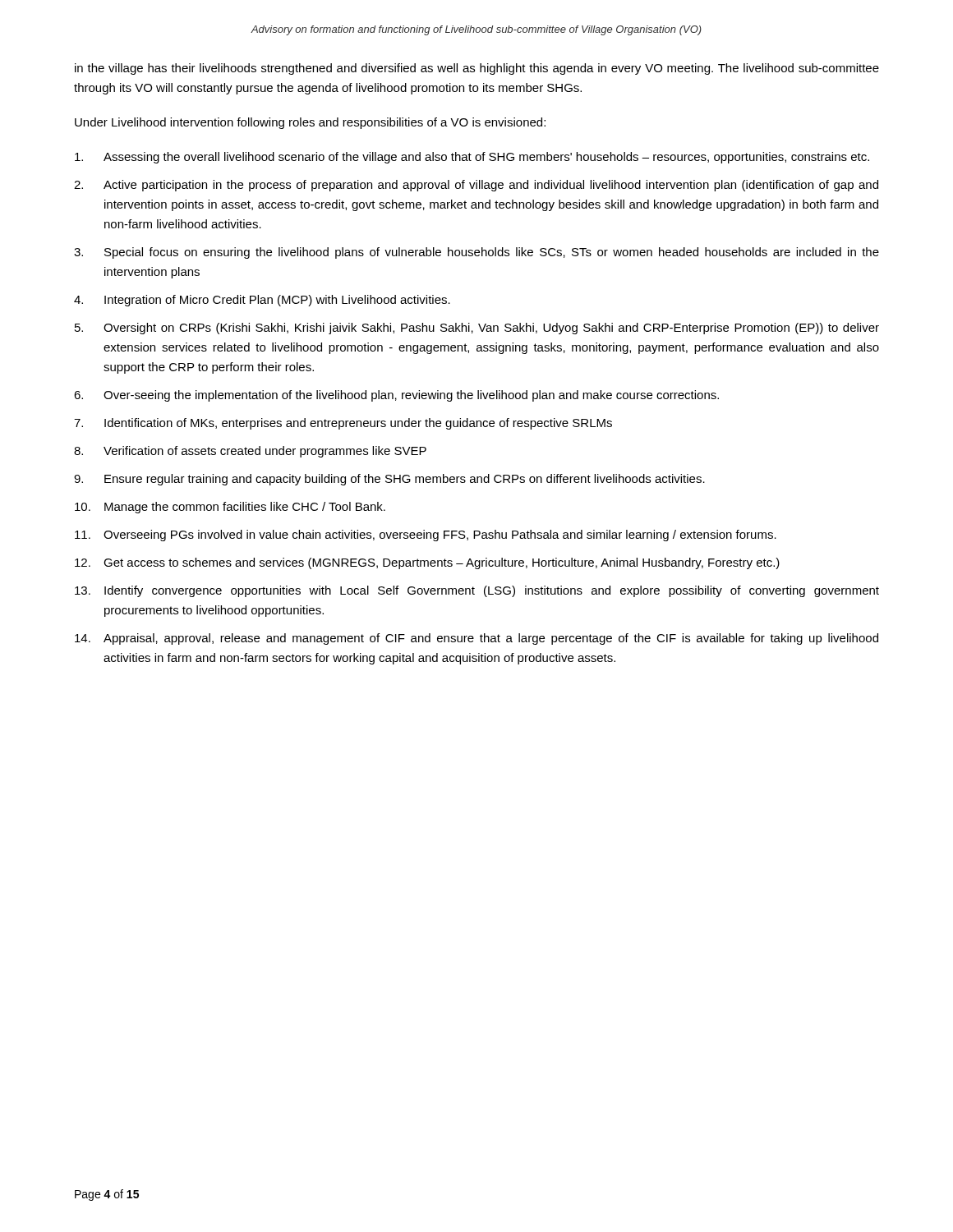Locate the list item that says "13. Identify convergence opportunities with"
953x1232 pixels.
(476, 600)
